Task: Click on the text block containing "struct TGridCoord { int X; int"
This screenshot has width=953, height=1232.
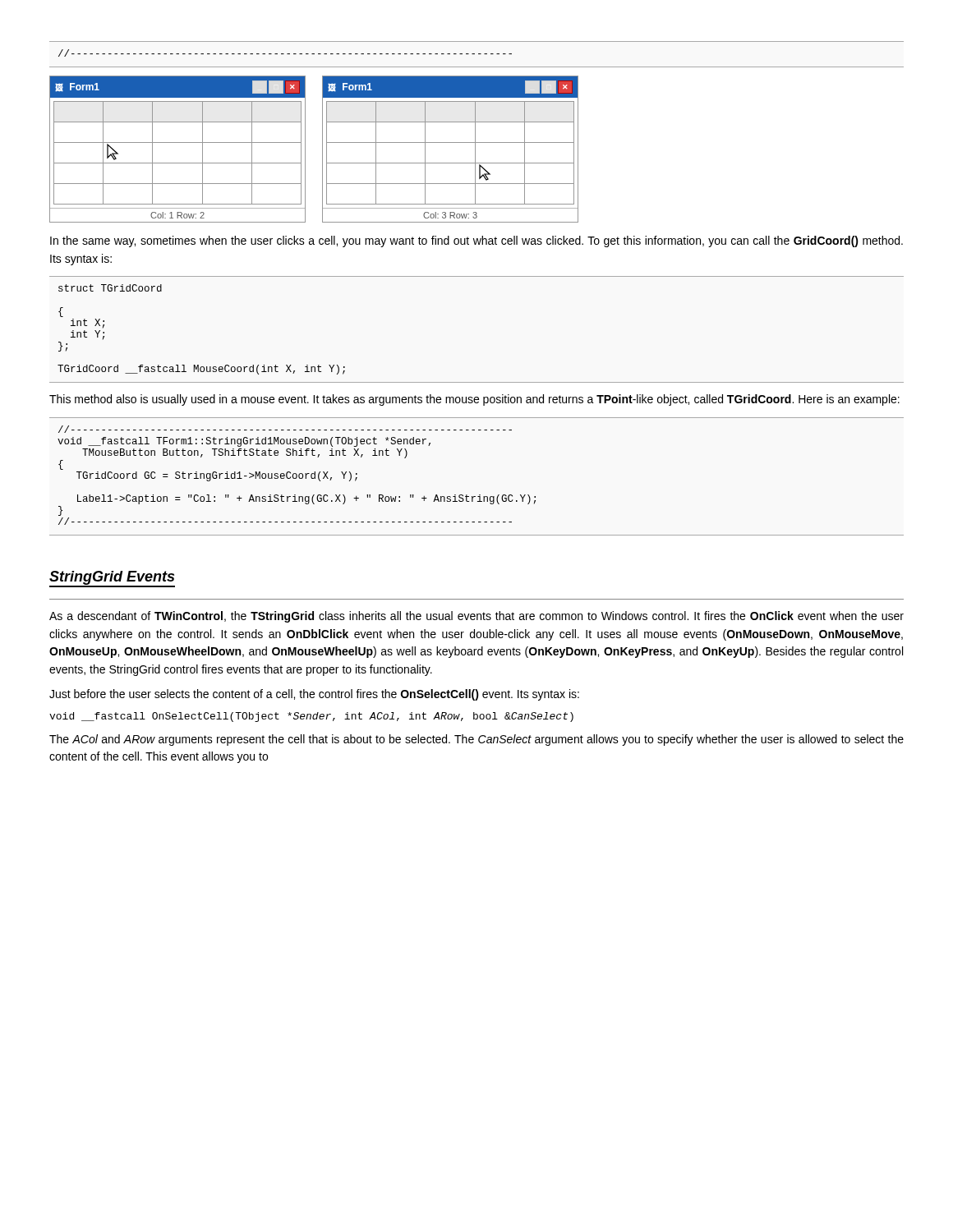Action: tap(110, 288)
